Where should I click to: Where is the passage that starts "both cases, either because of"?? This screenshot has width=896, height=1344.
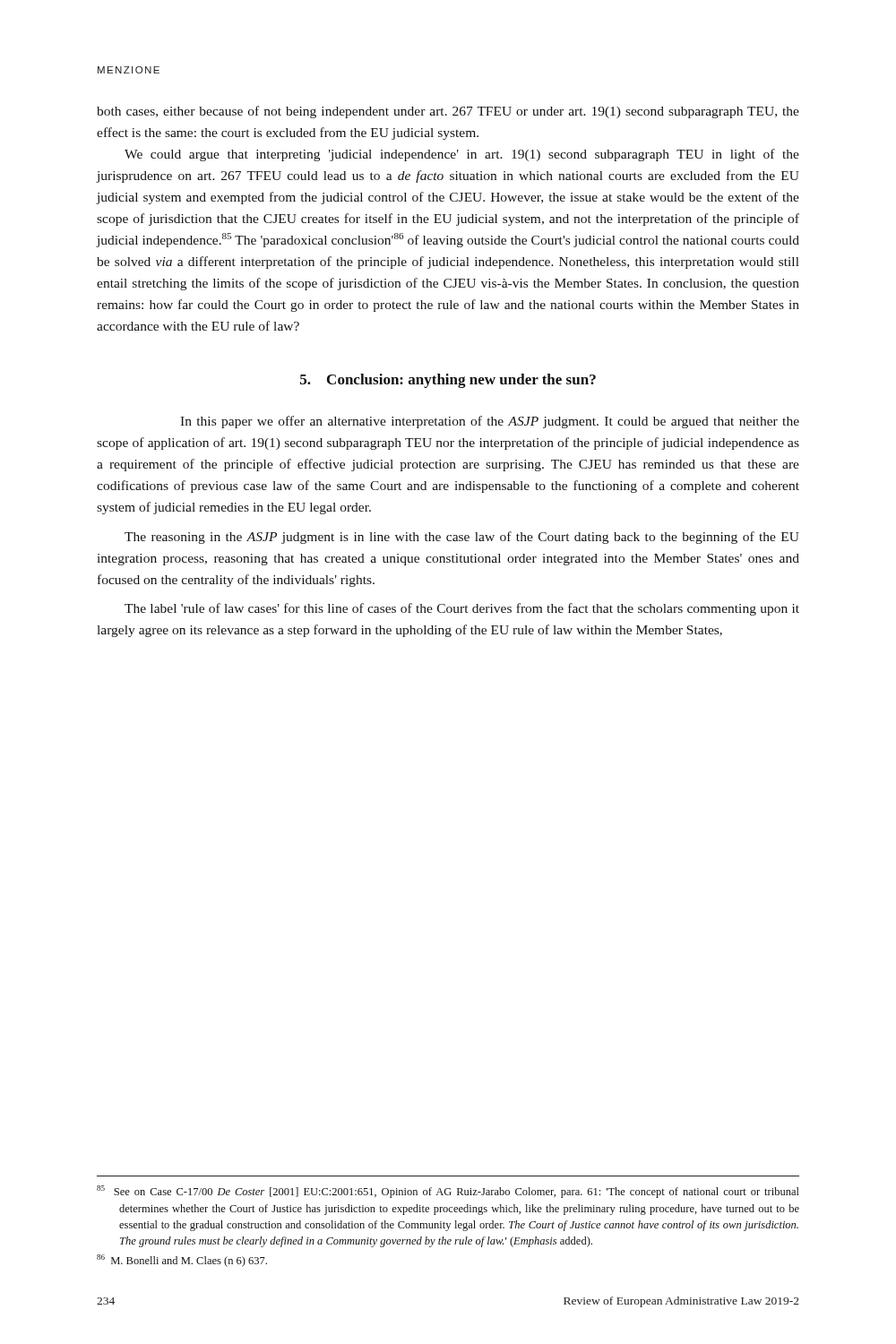click(448, 219)
